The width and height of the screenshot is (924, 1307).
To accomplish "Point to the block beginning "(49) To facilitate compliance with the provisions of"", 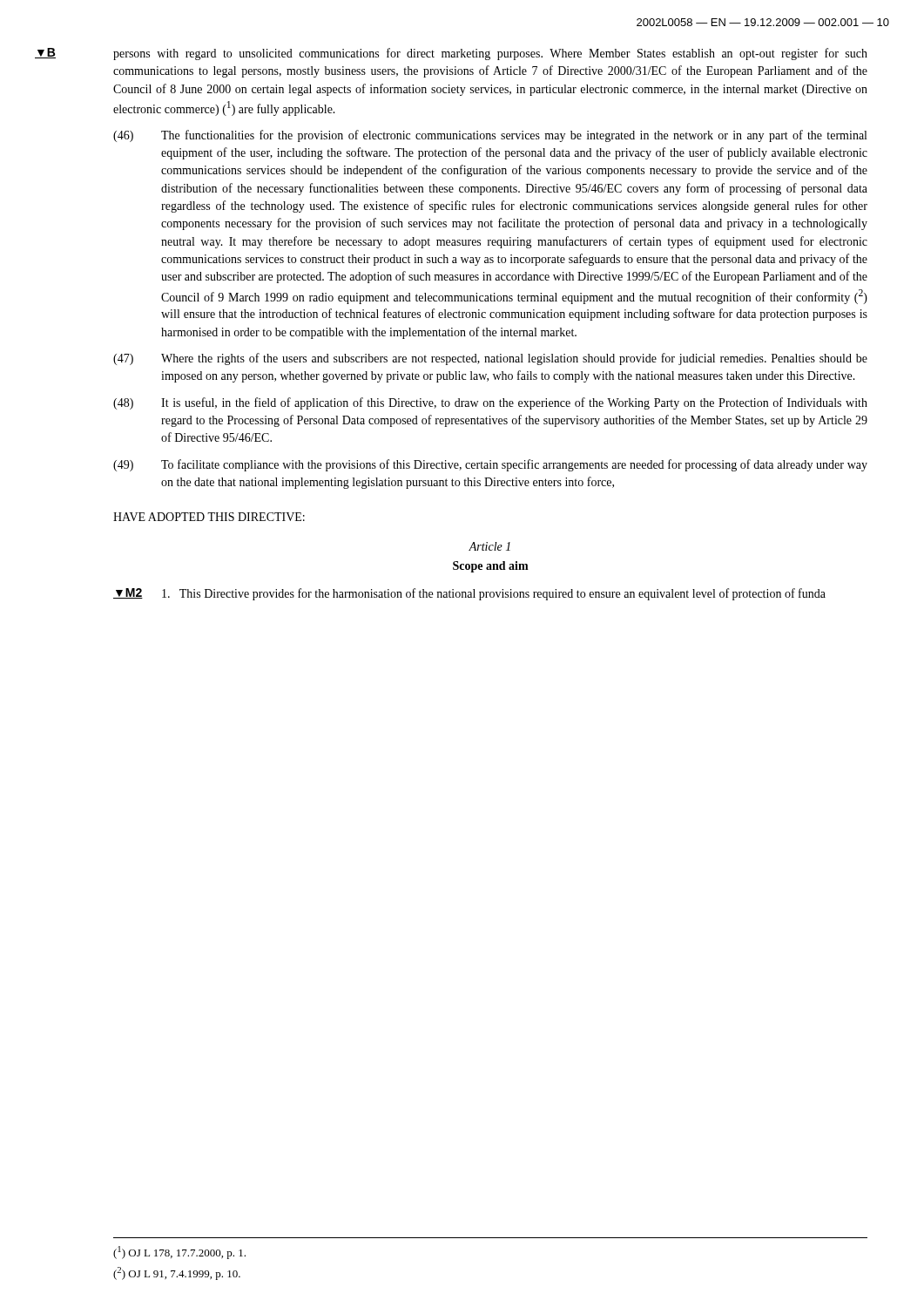I will [x=490, y=474].
